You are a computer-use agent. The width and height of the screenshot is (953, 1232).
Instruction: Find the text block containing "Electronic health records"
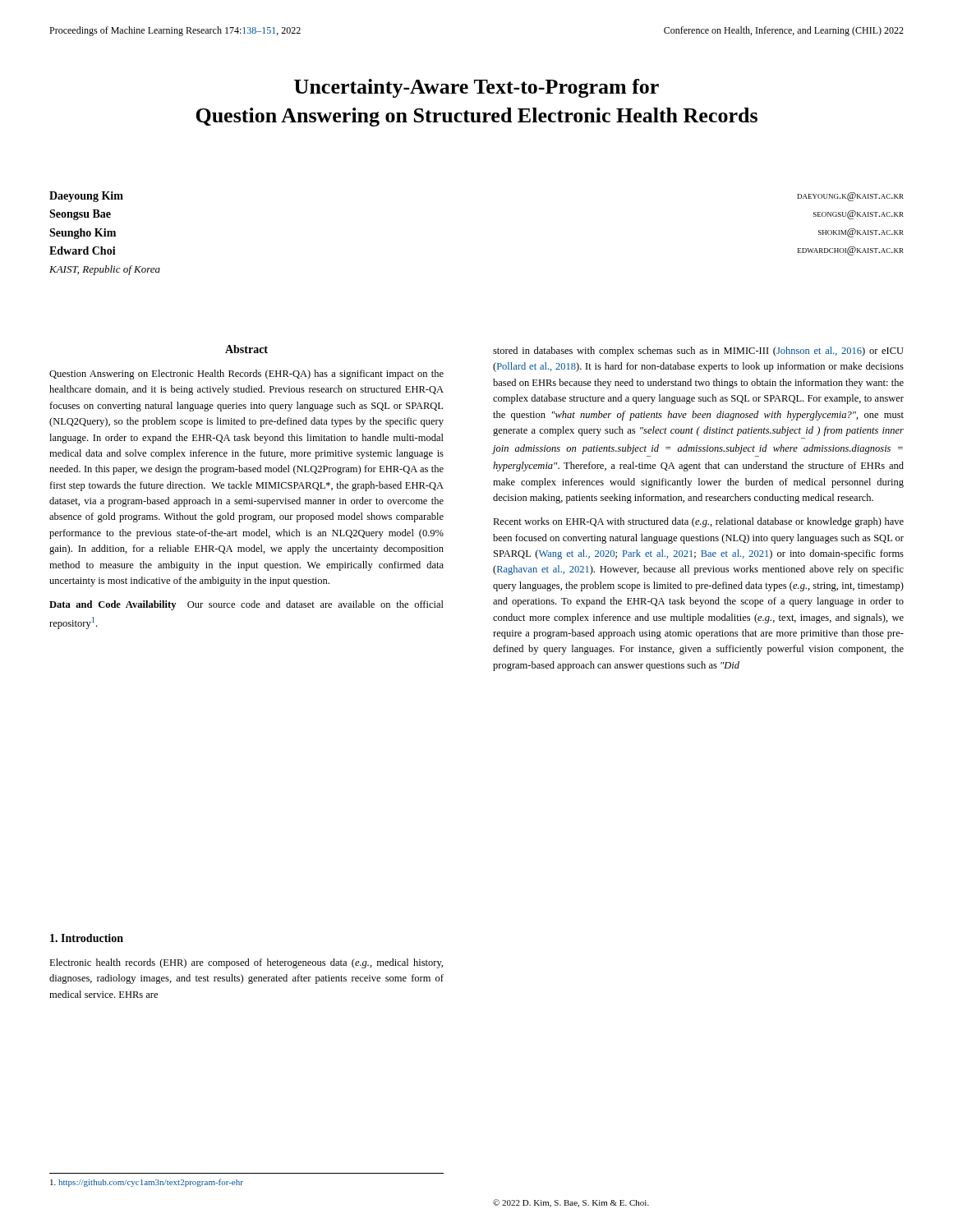[246, 979]
